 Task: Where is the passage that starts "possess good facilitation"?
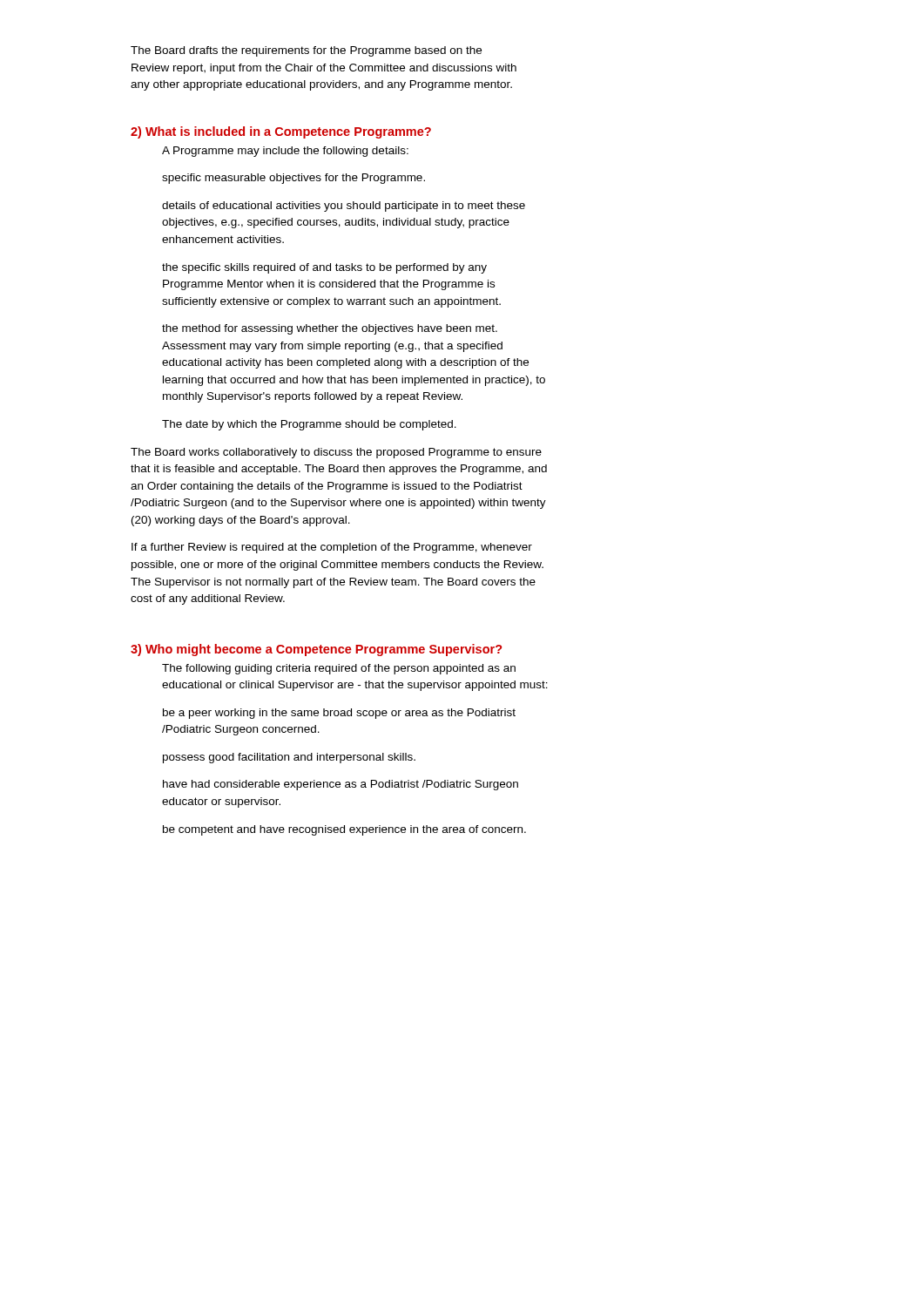click(x=289, y=757)
